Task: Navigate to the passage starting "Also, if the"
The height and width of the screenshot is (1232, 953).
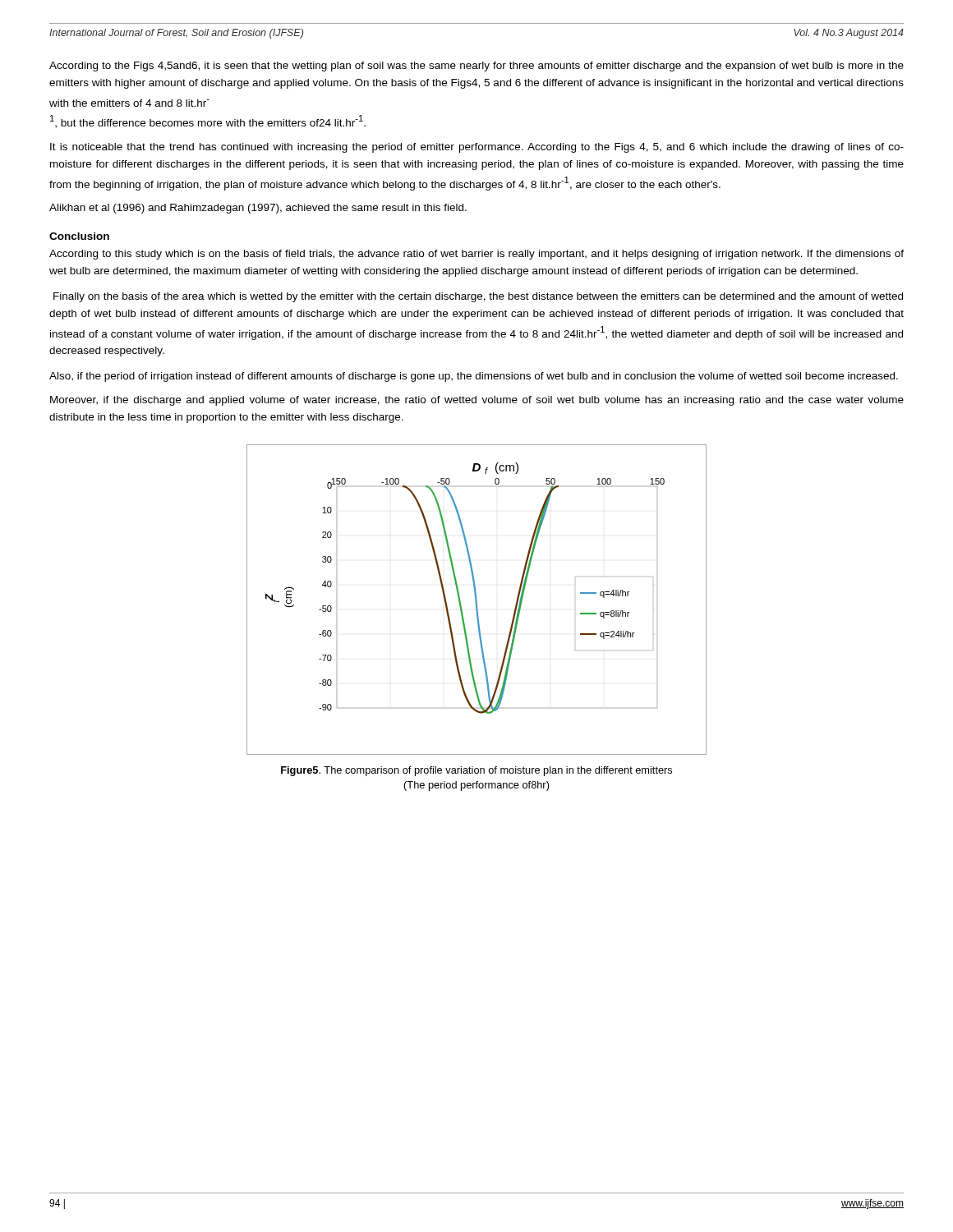Action: tap(474, 376)
